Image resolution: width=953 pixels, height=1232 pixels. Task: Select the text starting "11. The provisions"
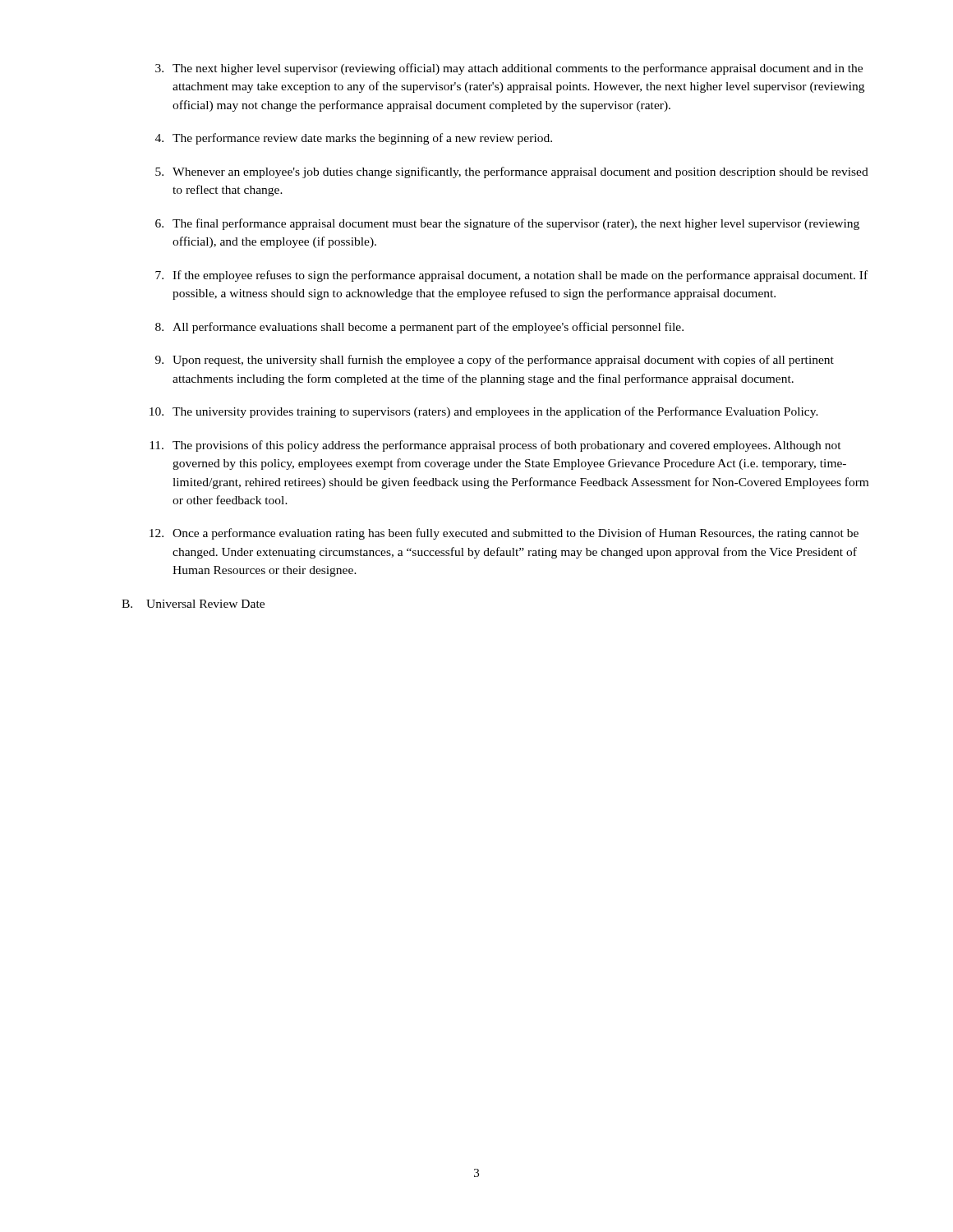(496, 473)
